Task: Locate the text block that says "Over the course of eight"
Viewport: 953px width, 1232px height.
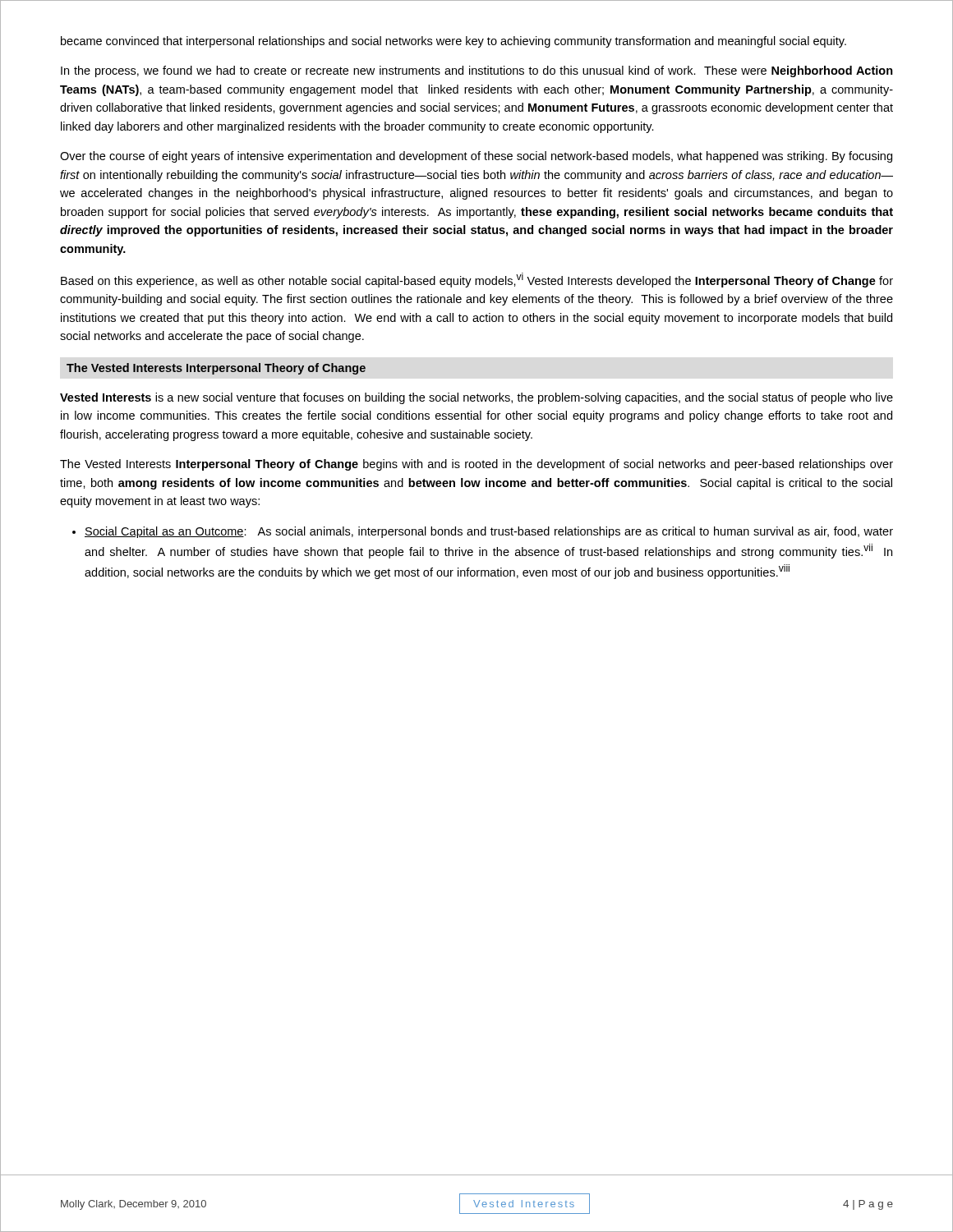Action: click(x=476, y=202)
